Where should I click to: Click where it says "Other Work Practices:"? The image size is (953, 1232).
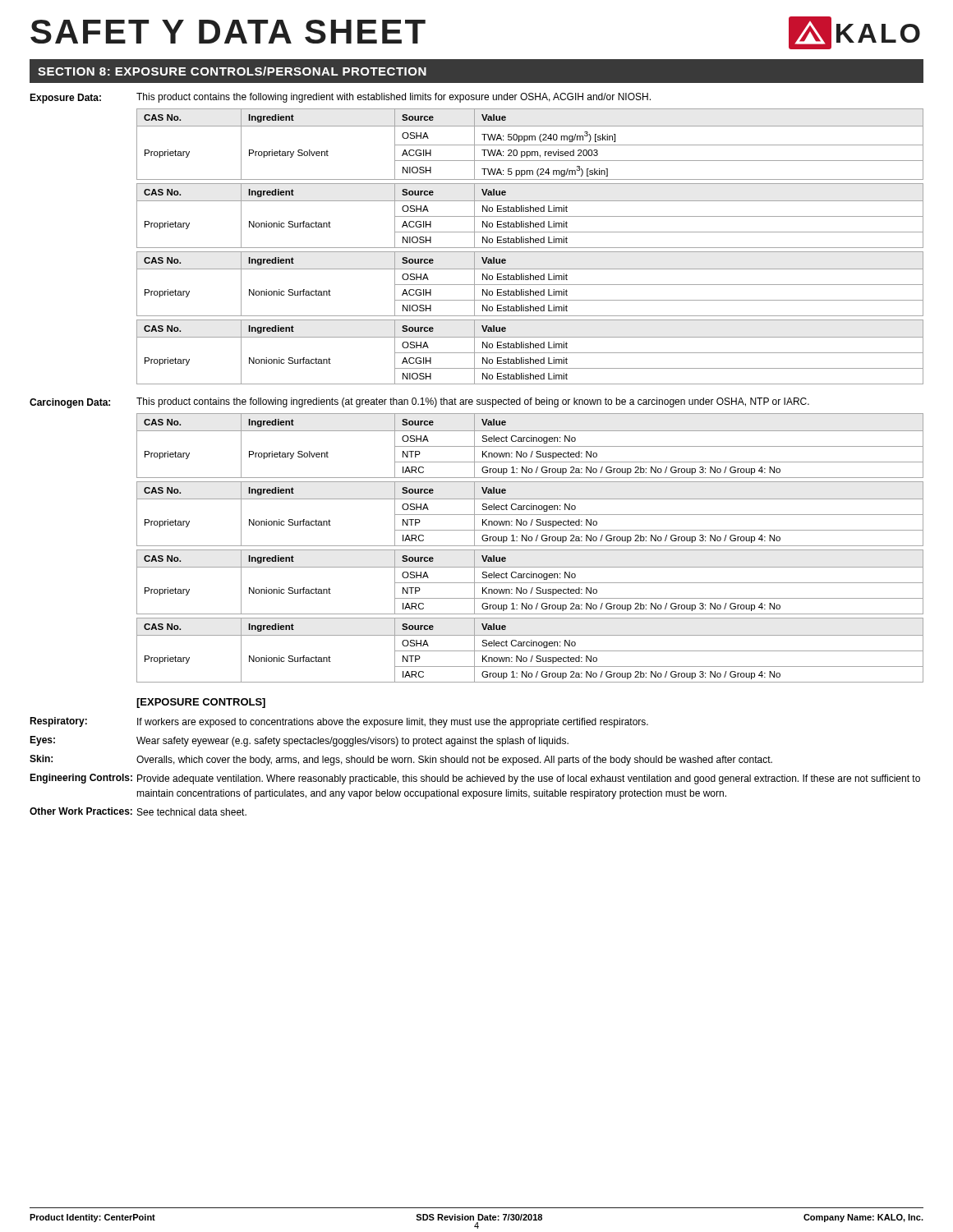[81, 811]
